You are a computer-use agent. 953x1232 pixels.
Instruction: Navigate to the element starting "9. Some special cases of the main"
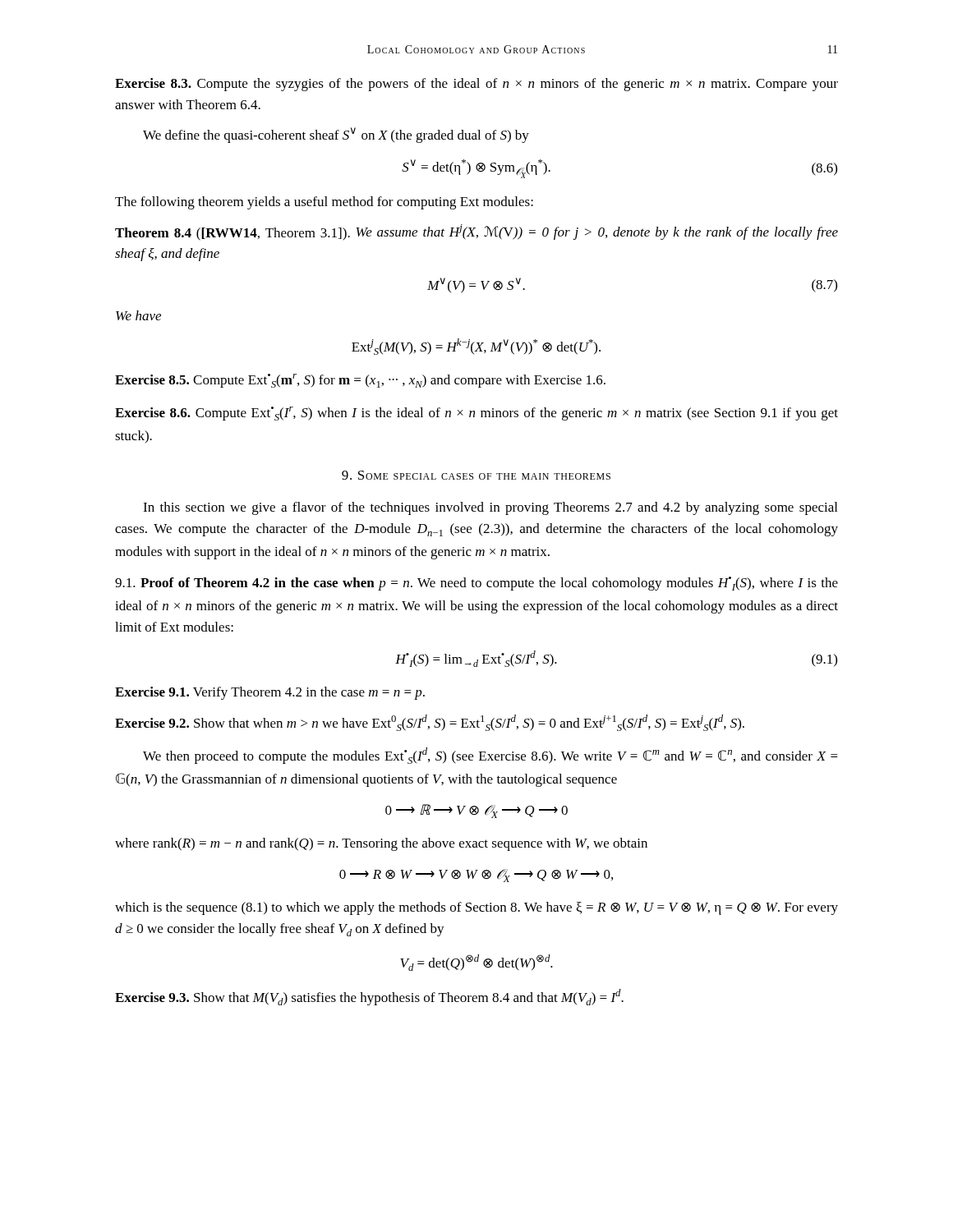476,475
